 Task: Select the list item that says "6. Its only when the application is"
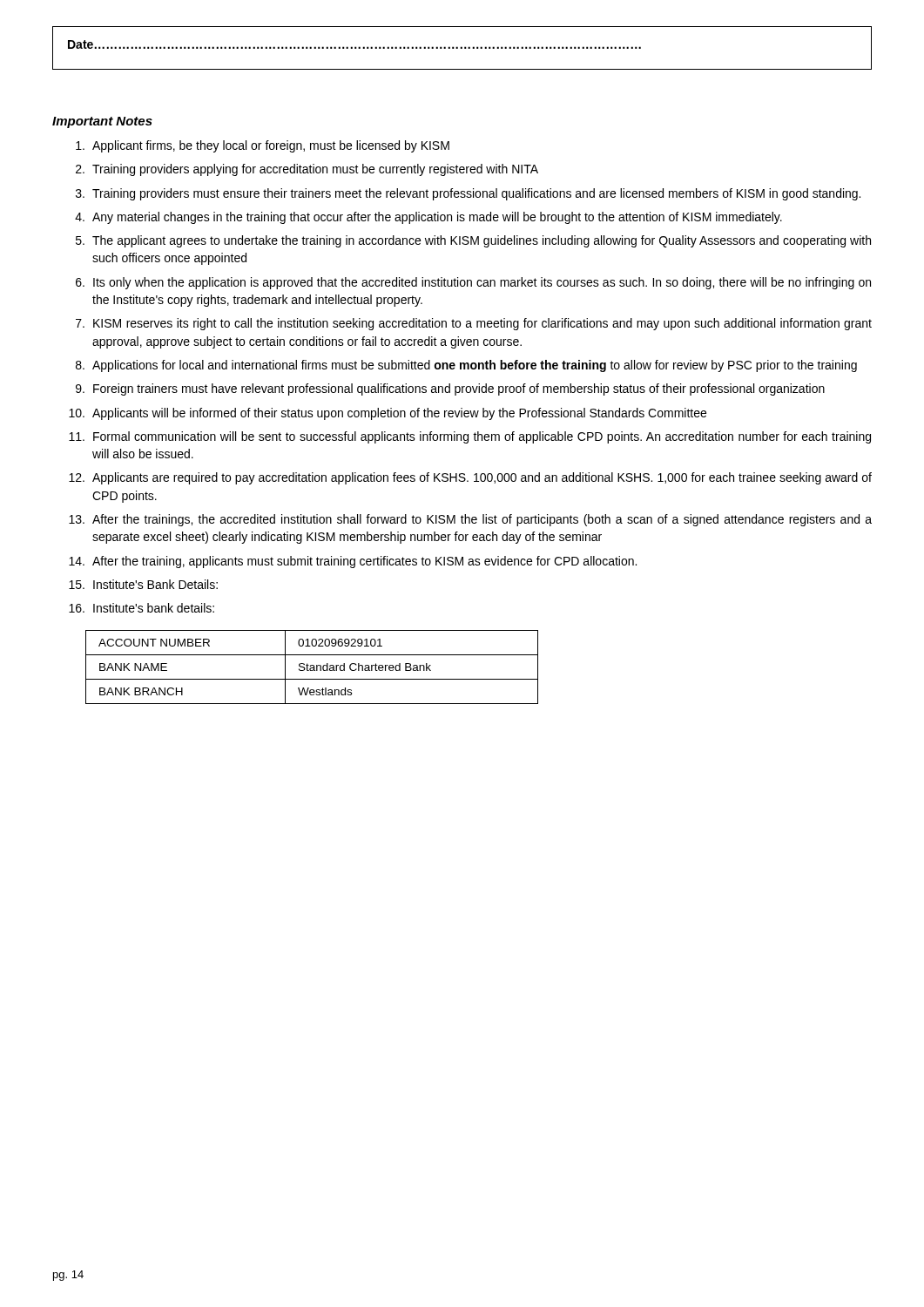click(x=462, y=291)
